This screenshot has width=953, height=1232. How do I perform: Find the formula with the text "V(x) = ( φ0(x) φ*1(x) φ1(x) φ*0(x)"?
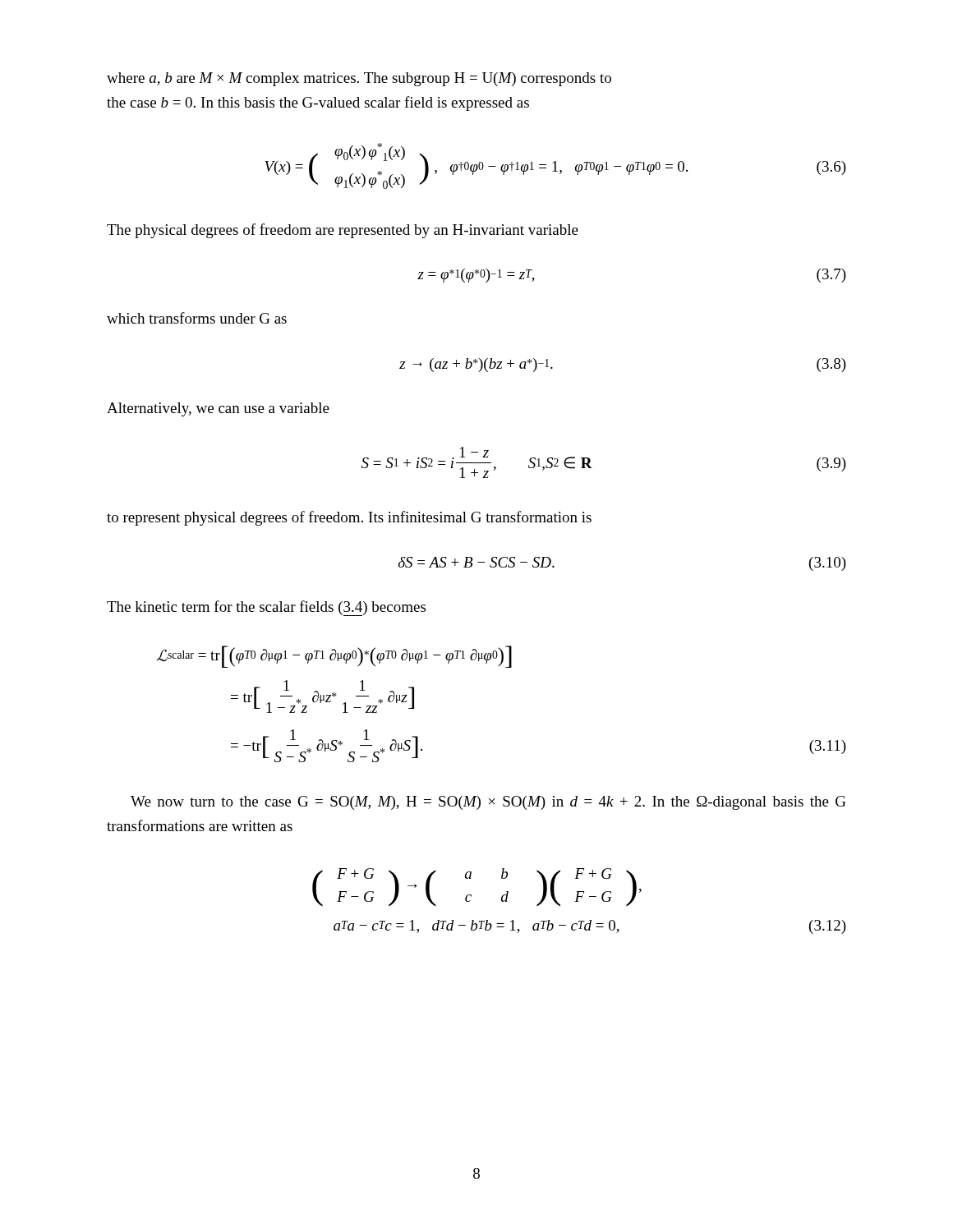coord(555,167)
